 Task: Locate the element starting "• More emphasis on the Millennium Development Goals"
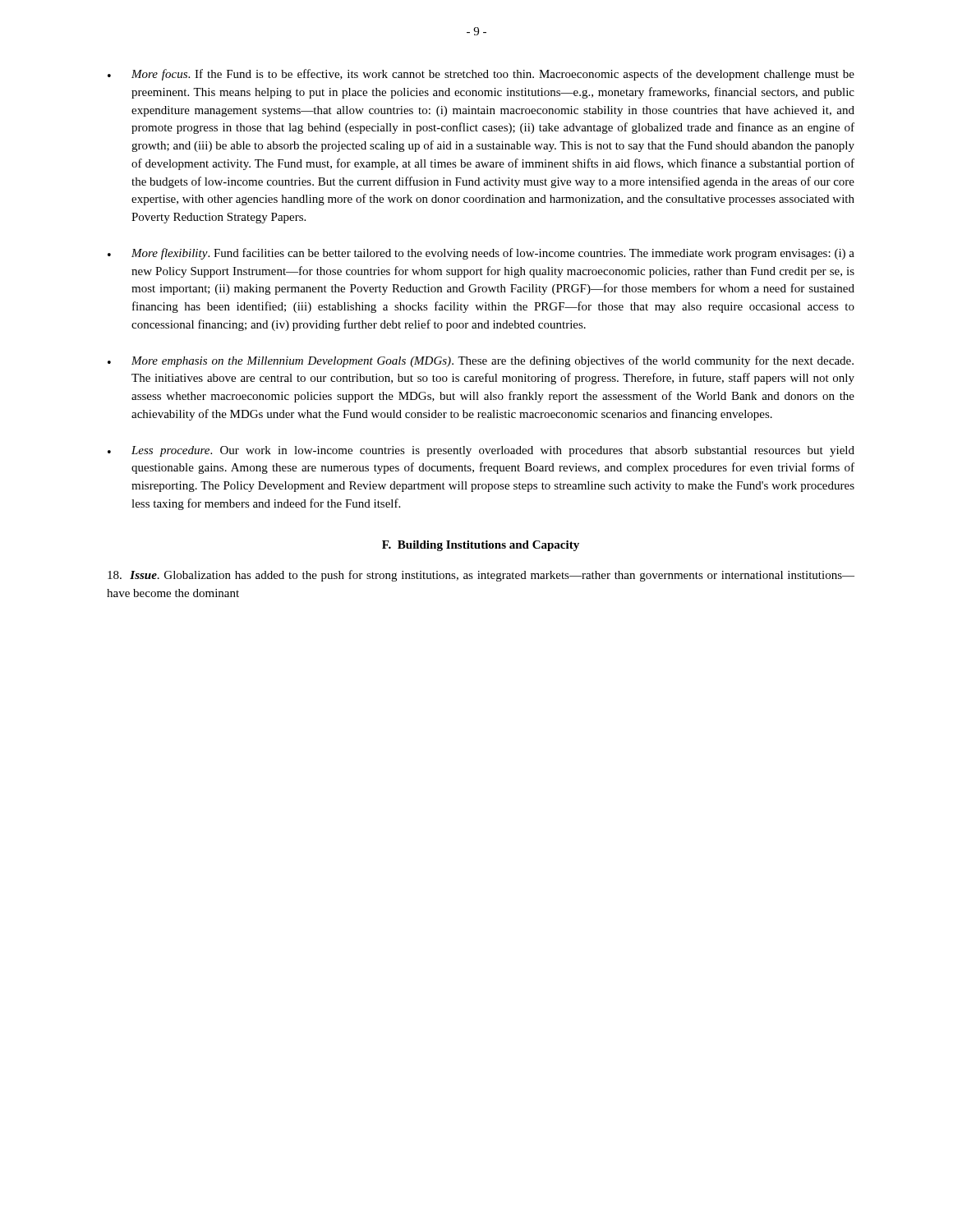click(x=481, y=388)
